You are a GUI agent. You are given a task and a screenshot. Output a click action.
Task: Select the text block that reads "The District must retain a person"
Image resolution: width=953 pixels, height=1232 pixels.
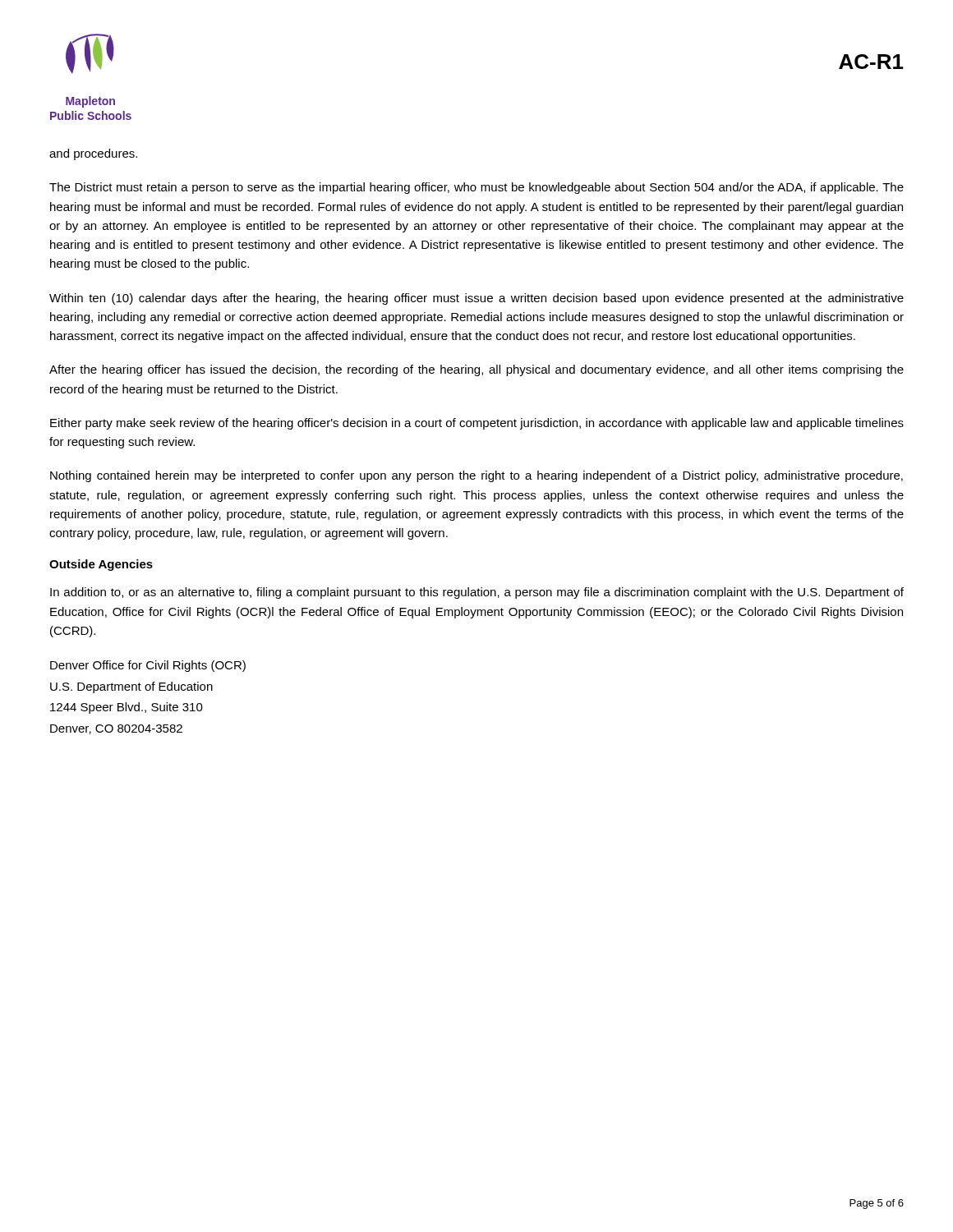click(x=476, y=225)
